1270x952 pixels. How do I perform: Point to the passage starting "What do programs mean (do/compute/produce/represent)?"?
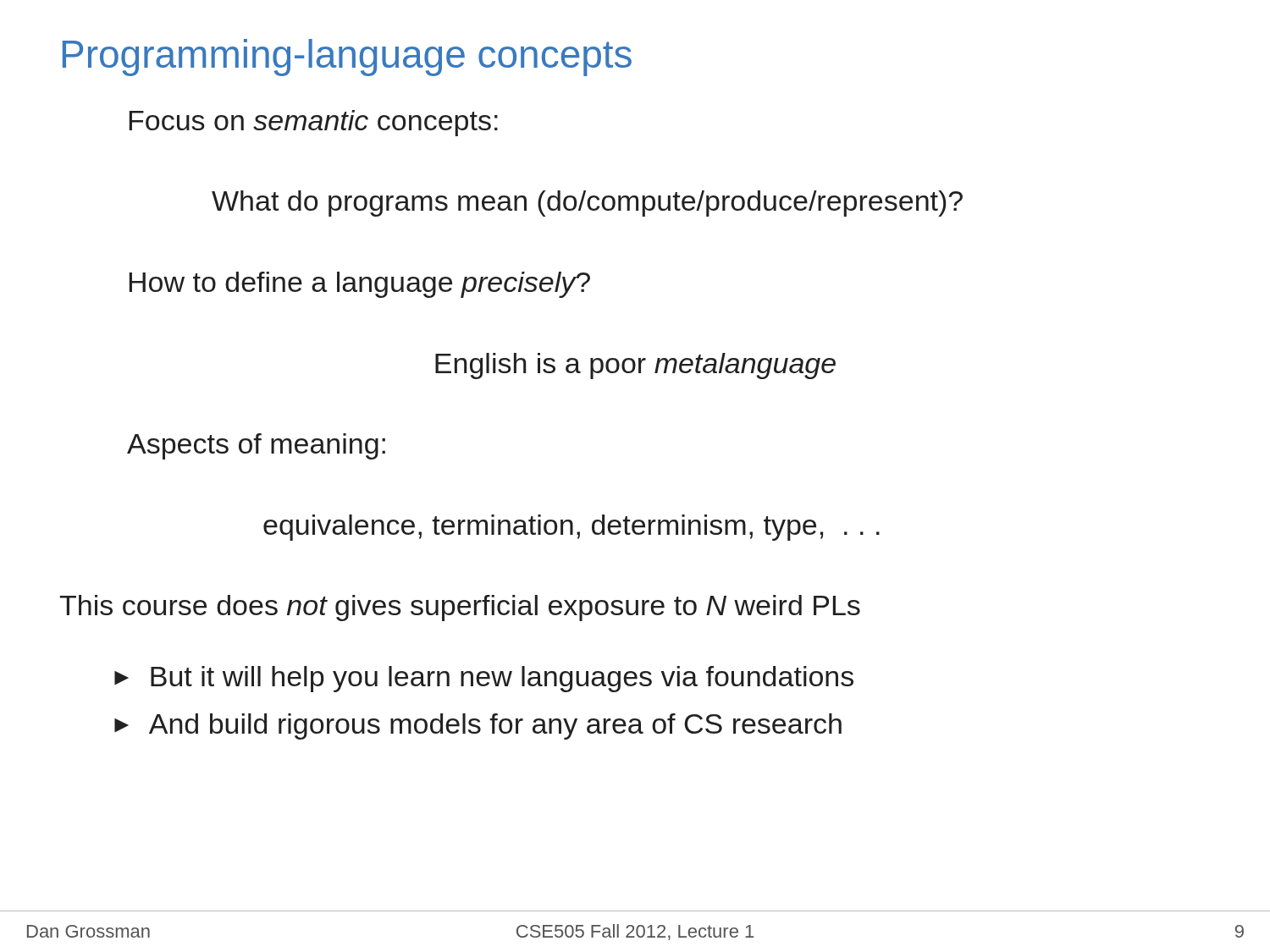click(588, 201)
